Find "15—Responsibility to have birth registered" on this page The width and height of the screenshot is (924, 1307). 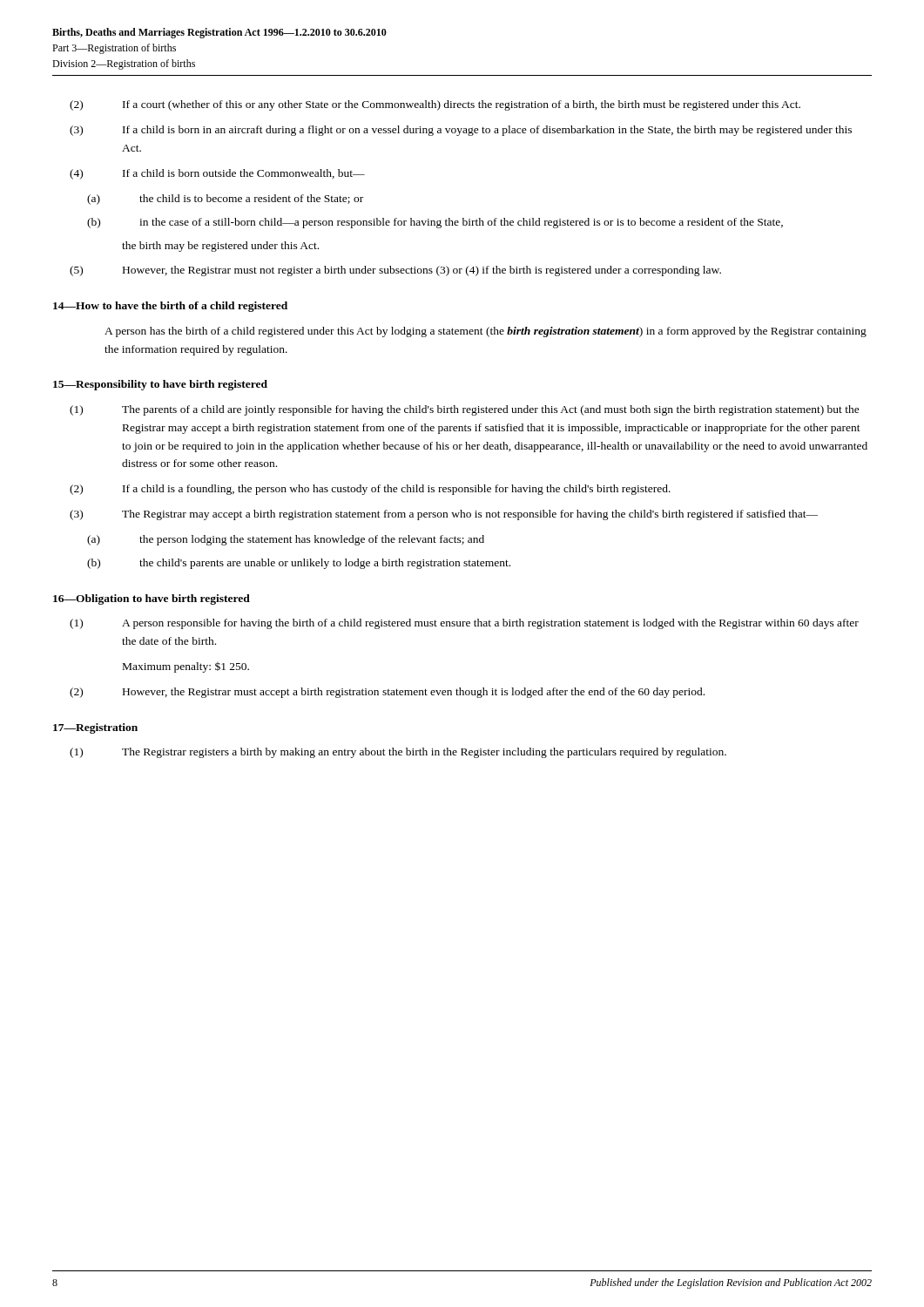tap(160, 384)
